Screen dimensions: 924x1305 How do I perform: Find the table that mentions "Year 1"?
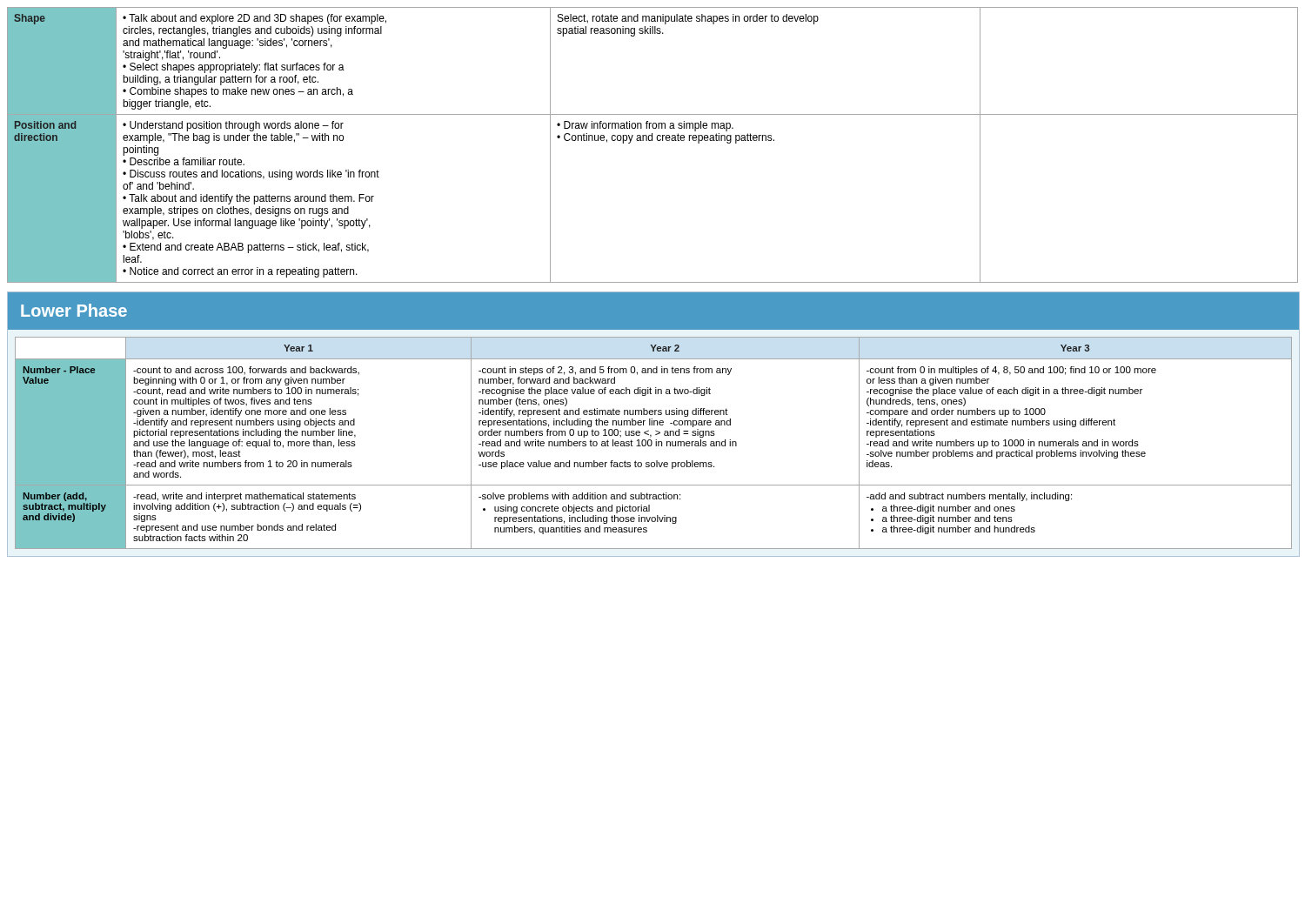click(653, 443)
